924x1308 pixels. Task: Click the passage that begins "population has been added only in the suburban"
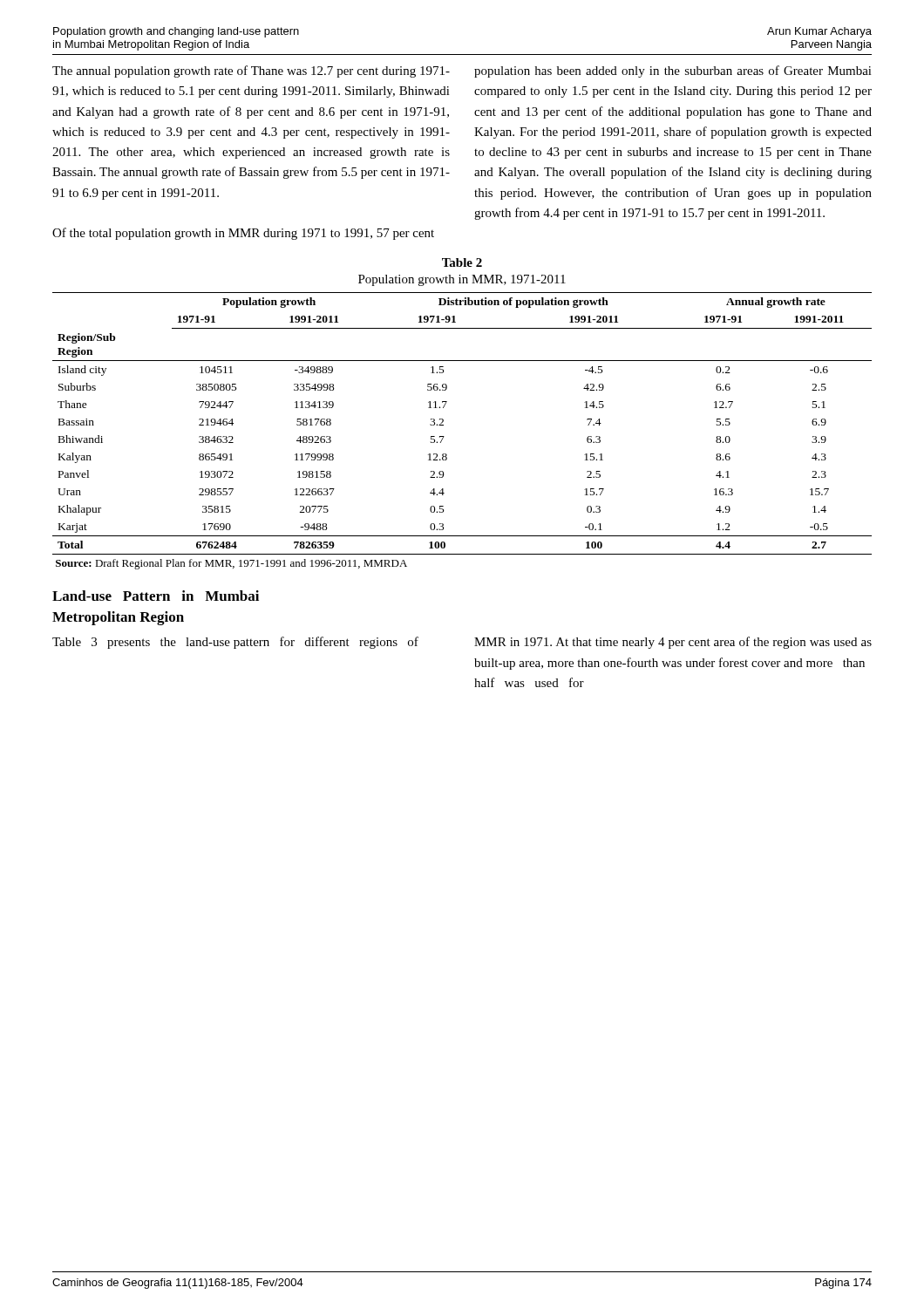673,142
